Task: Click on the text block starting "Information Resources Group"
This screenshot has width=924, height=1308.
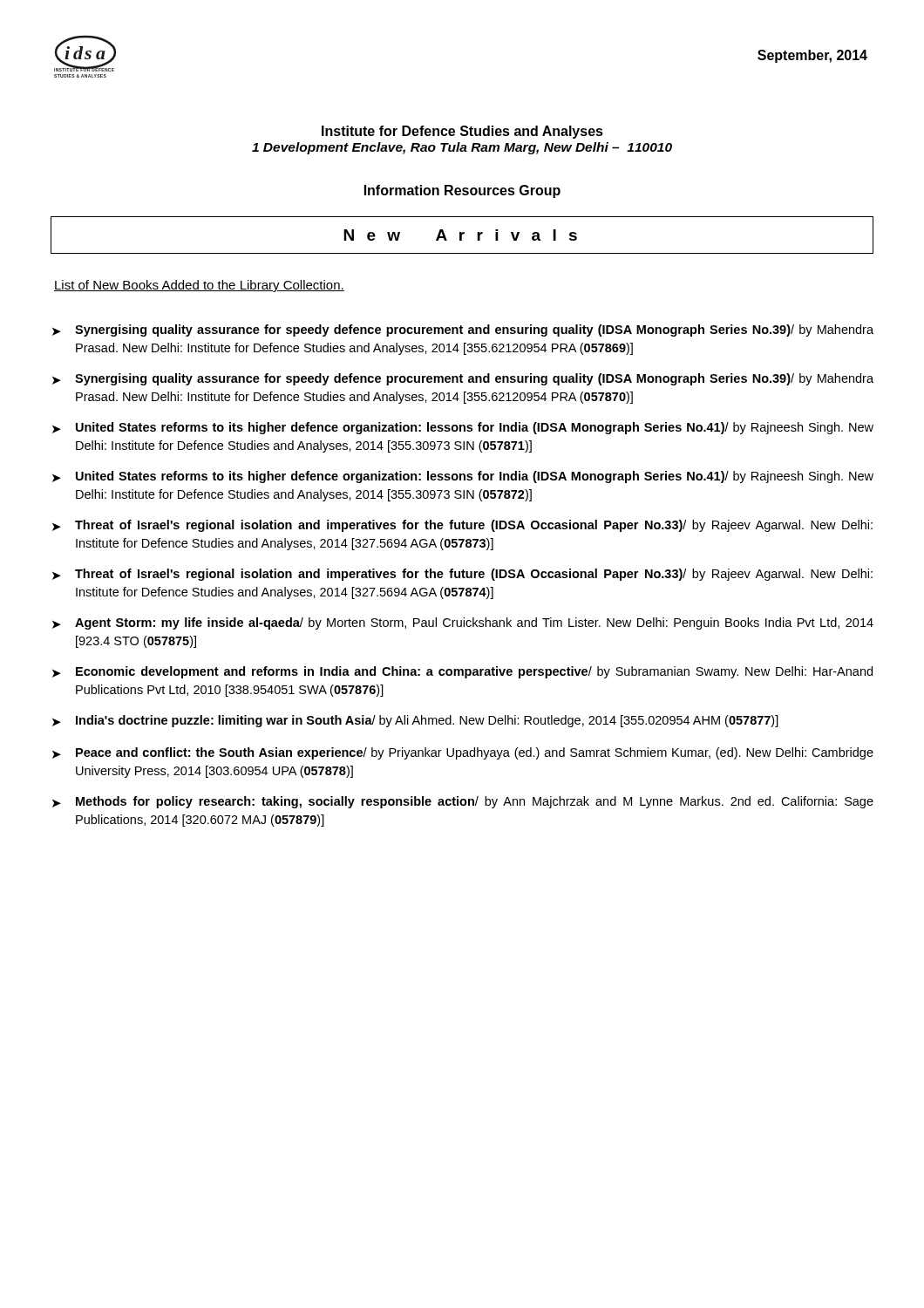Action: [462, 191]
